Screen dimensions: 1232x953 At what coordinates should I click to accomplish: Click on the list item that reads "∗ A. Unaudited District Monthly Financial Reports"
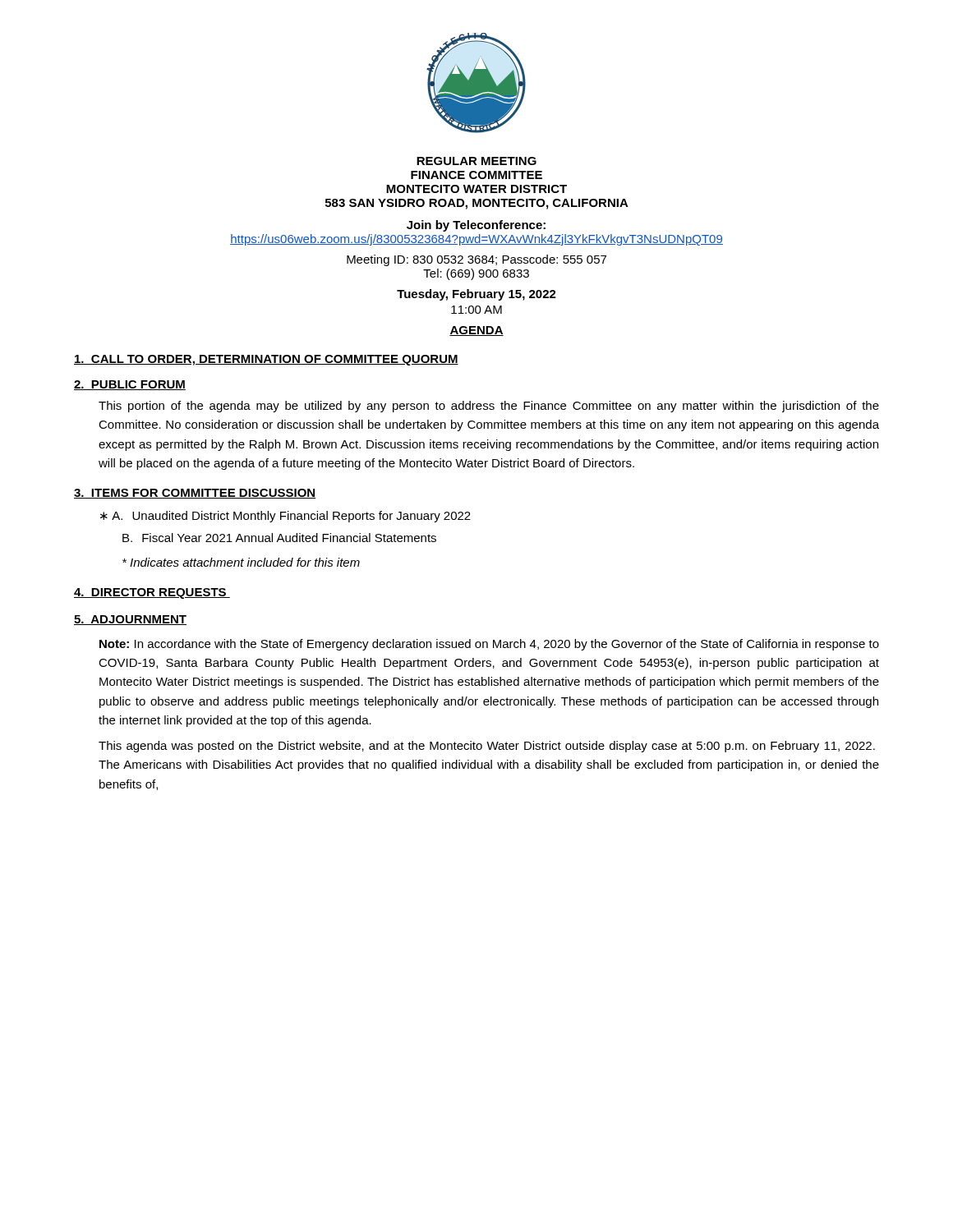pyautogui.click(x=285, y=516)
